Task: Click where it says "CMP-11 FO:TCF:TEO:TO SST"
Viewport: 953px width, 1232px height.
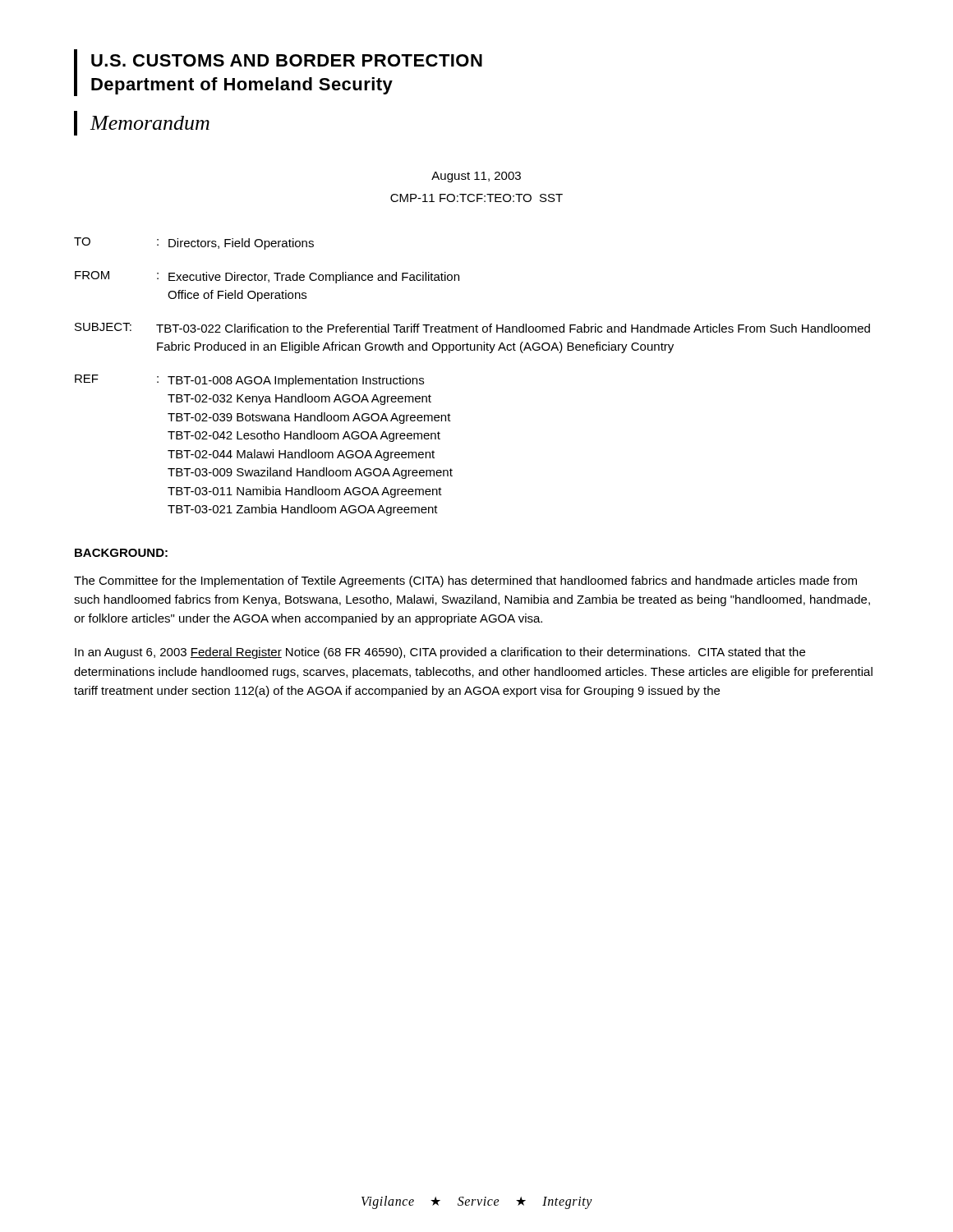Action: (x=476, y=198)
